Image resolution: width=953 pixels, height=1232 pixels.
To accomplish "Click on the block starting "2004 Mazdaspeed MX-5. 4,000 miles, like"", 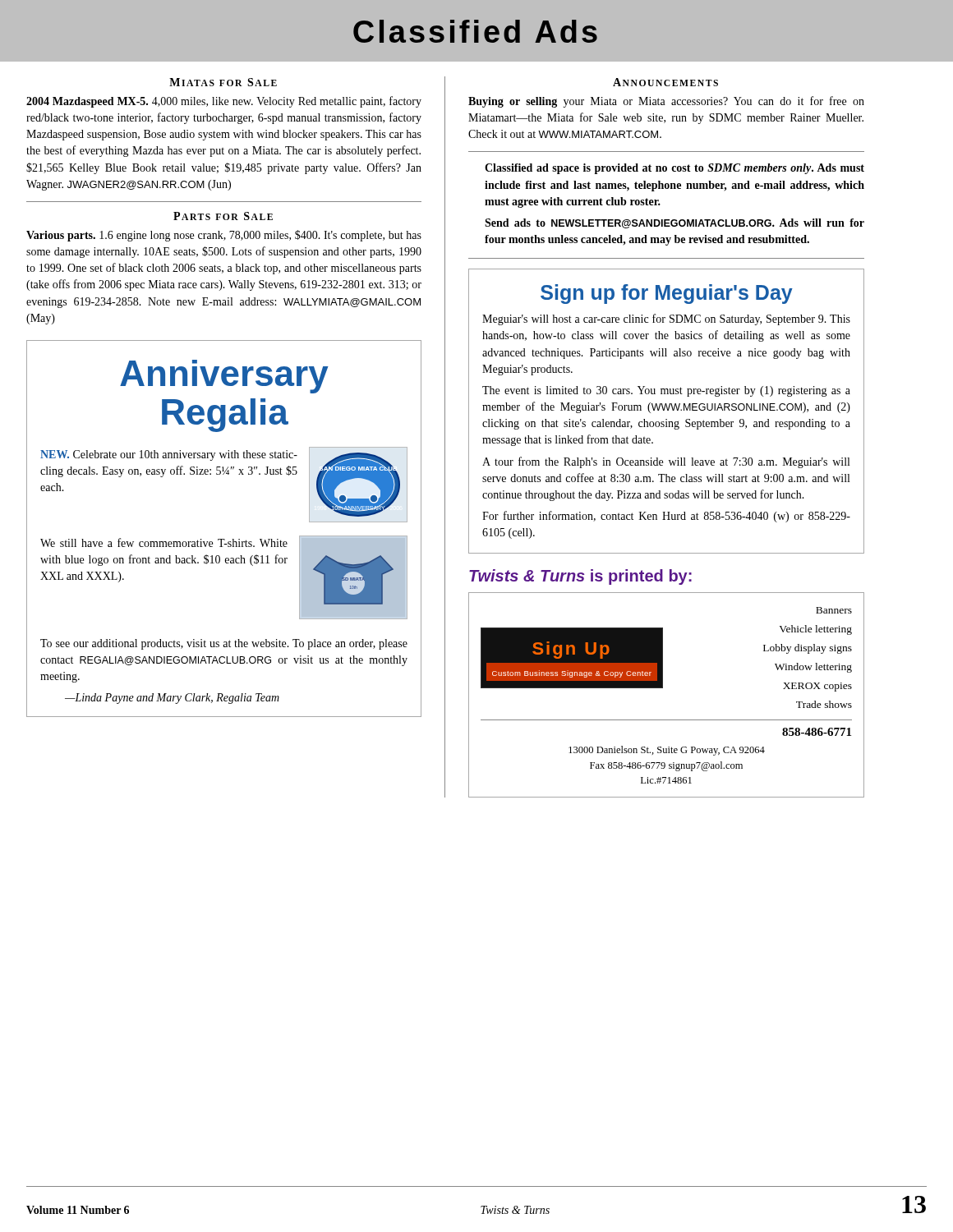I will (x=224, y=143).
